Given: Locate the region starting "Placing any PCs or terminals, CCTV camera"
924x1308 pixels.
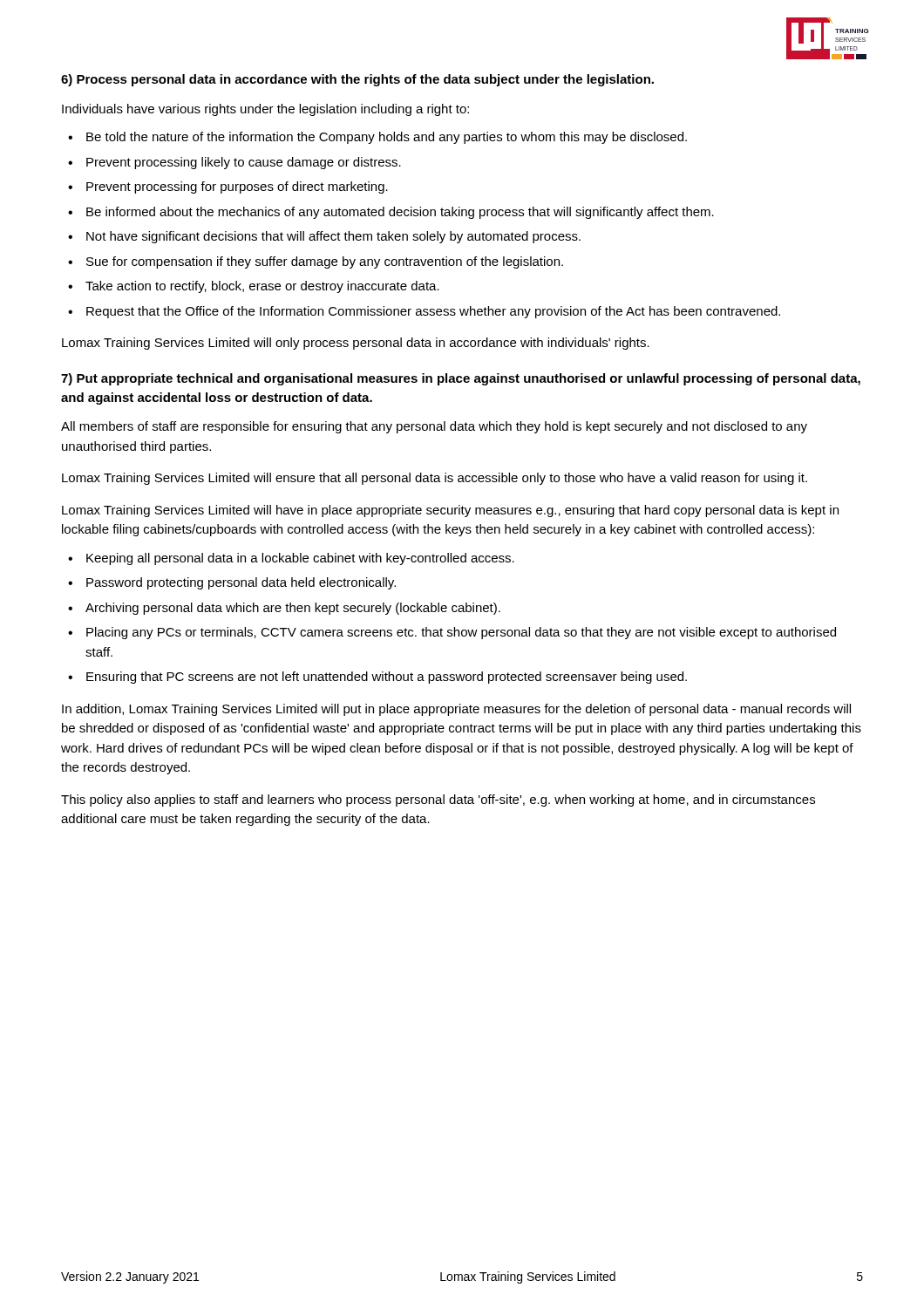Looking at the screenshot, I should (x=461, y=642).
